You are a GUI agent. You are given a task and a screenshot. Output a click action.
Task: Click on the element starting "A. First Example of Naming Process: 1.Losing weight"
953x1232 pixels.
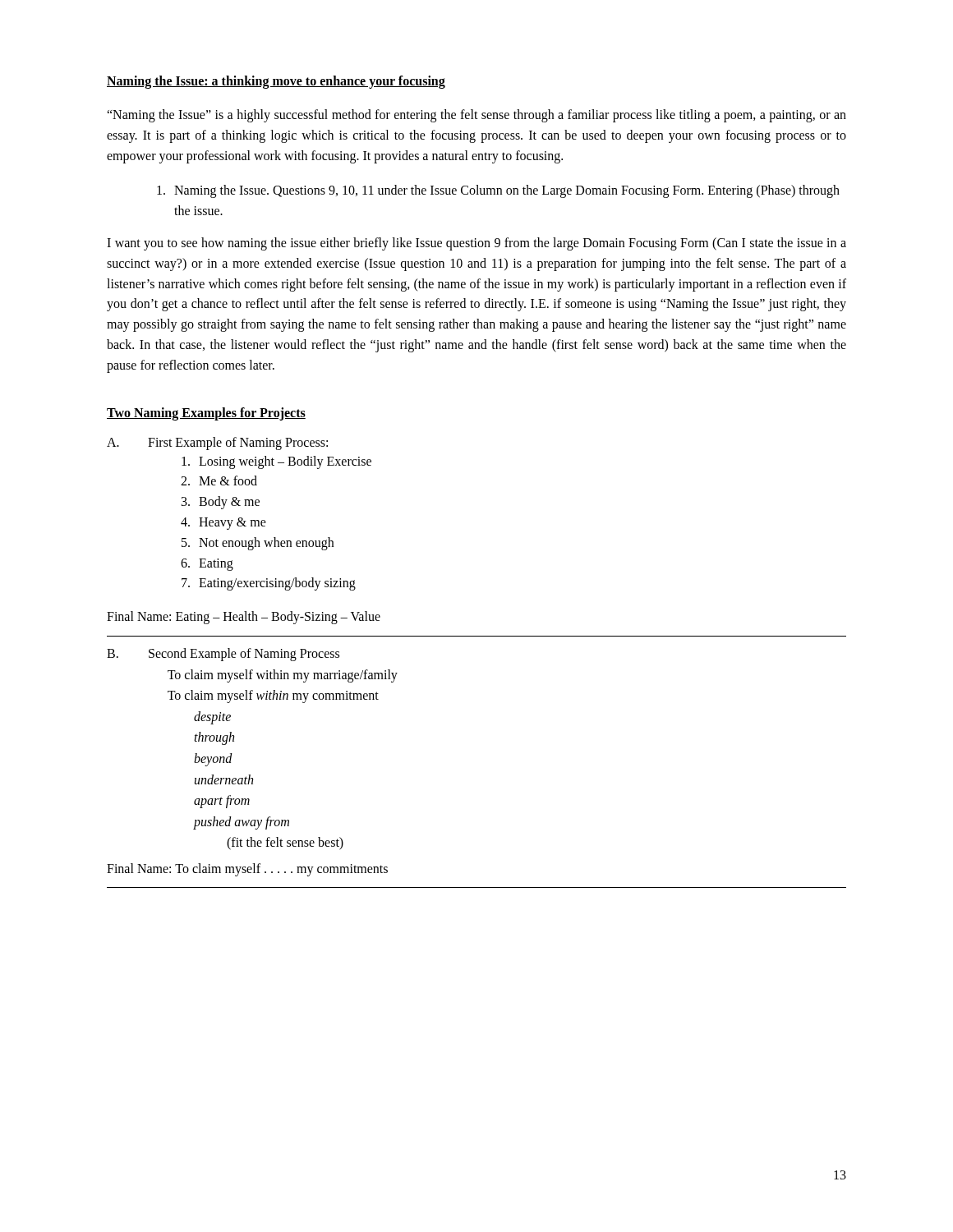coord(217,444)
